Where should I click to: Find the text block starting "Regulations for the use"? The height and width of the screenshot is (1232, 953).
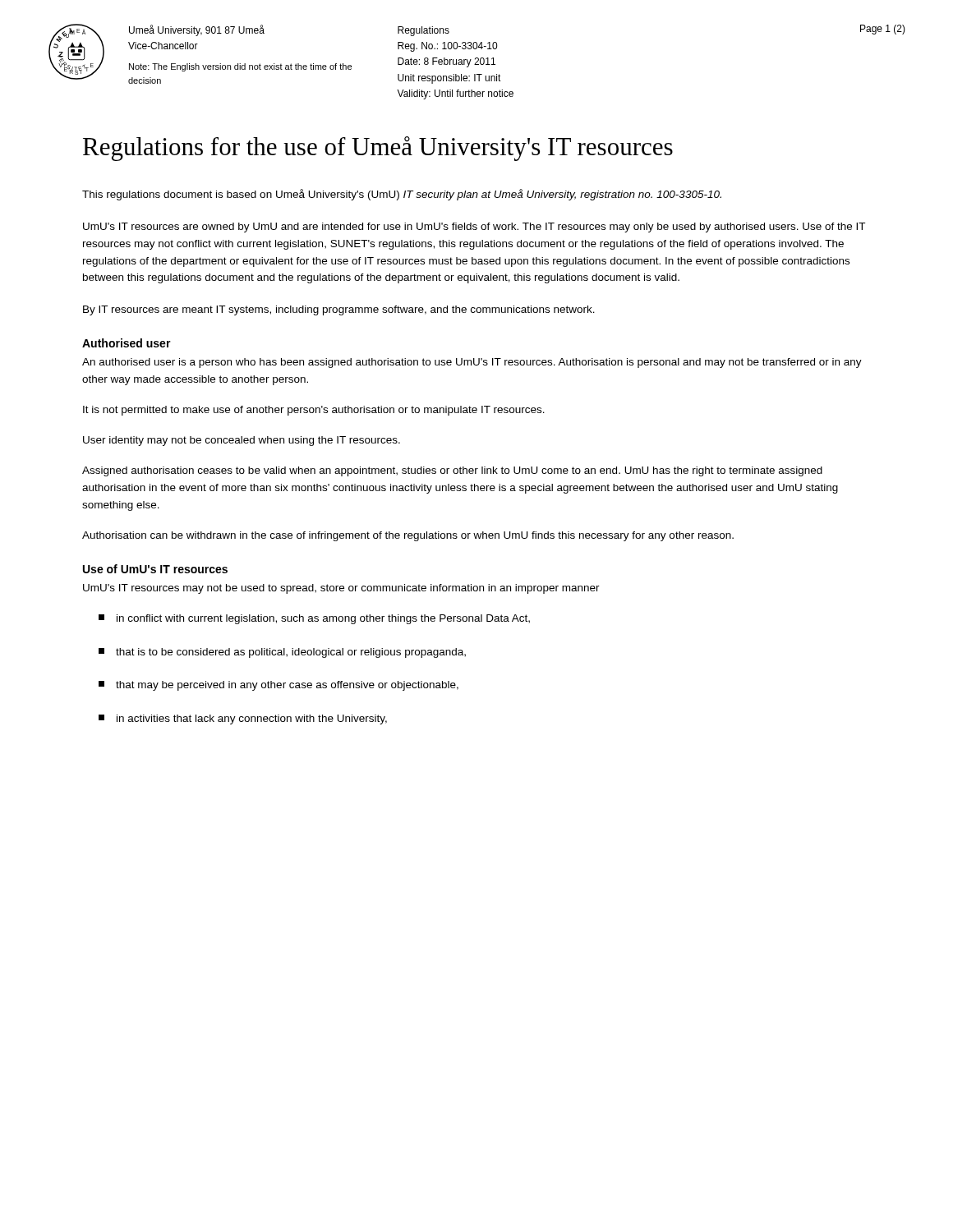(378, 147)
